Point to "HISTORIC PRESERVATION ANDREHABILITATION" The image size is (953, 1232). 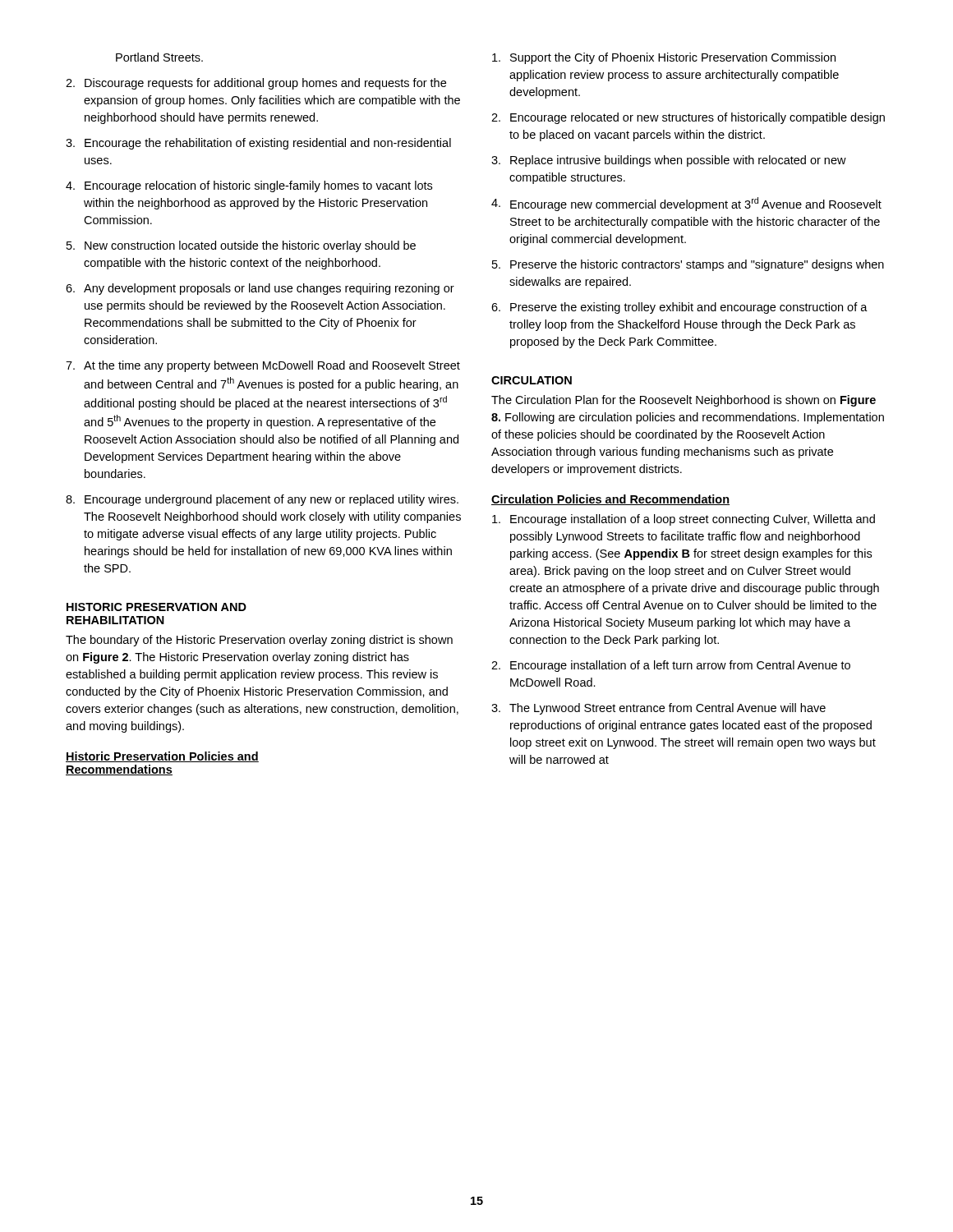[x=156, y=613]
